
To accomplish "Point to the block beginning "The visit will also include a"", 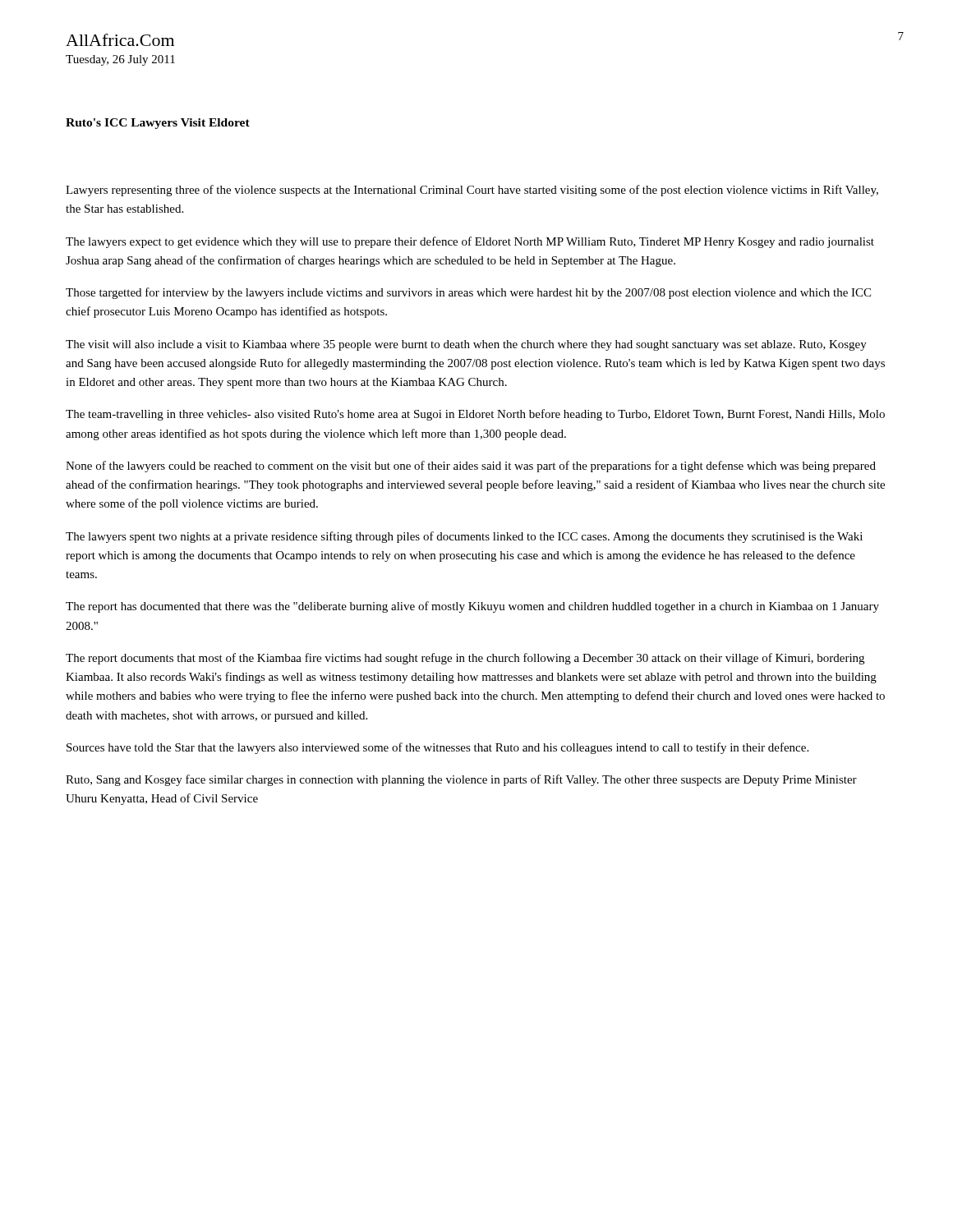I will tap(476, 363).
